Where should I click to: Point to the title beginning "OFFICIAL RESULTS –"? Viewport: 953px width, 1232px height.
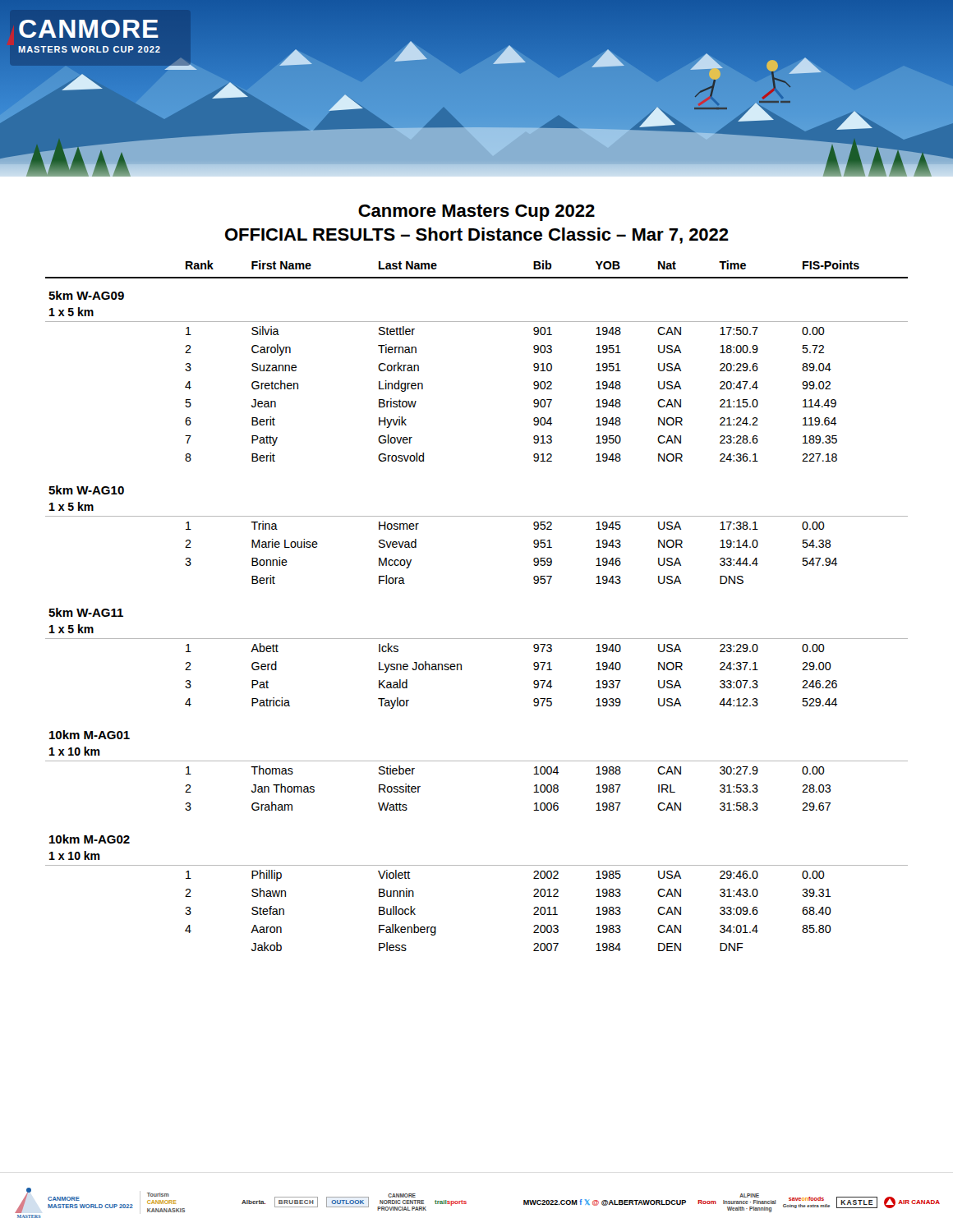click(476, 235)
